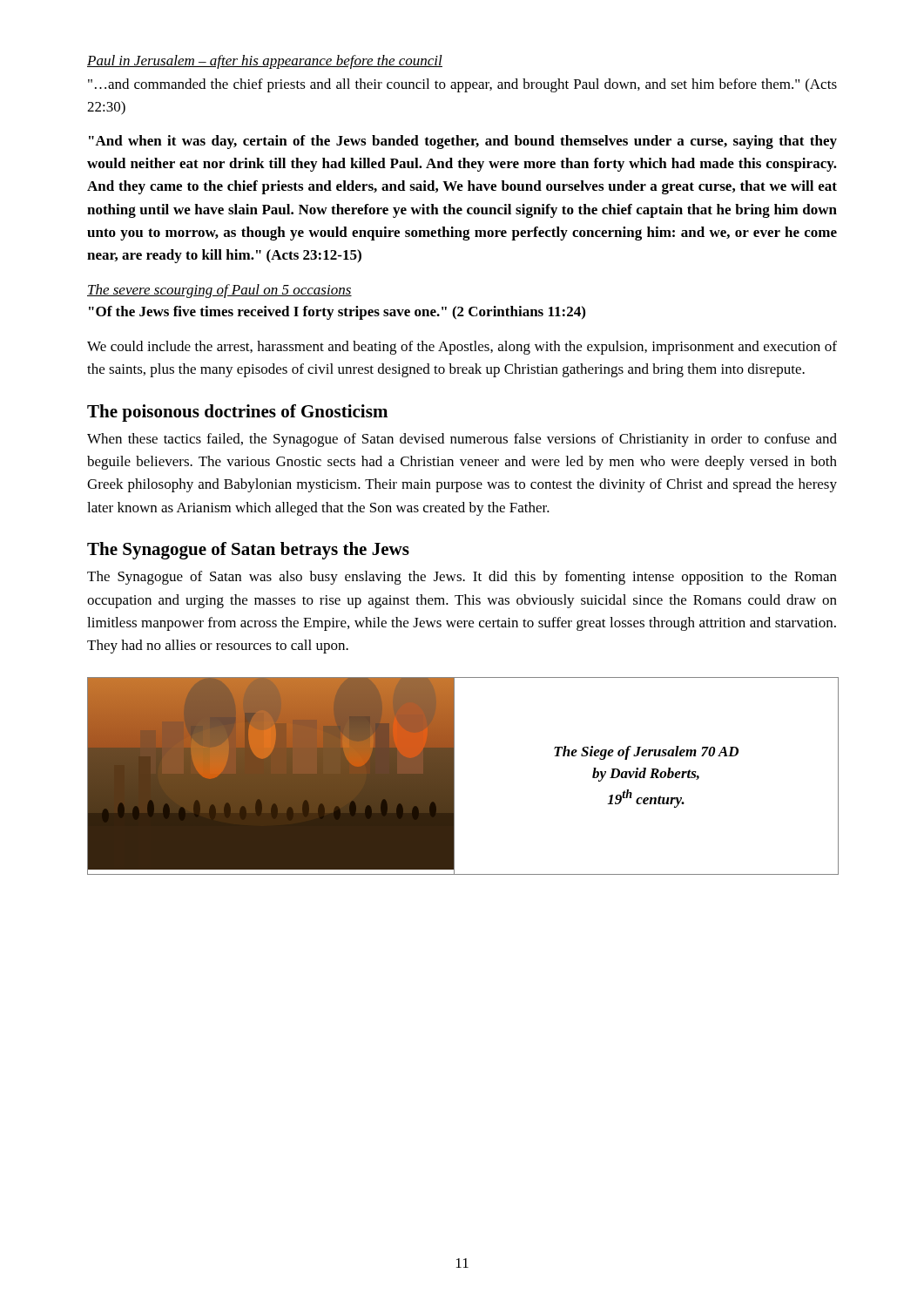Click on the text block containing ""…and commanded the chief priests and all their"
The height and width of the screenshot is (1307, 924).
coord(462,96)
